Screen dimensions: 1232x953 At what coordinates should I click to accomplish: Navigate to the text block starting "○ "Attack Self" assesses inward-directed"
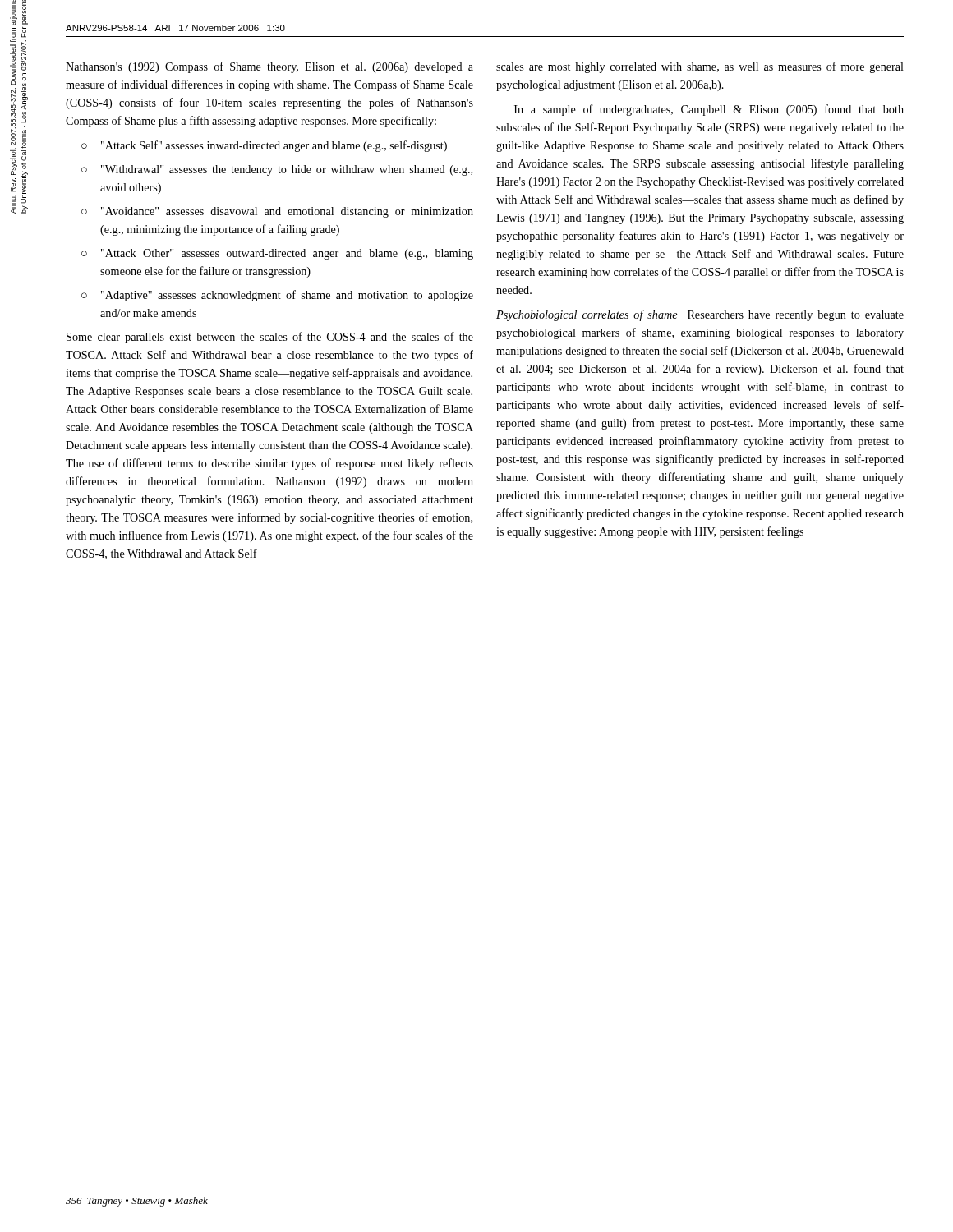(277, 145)
